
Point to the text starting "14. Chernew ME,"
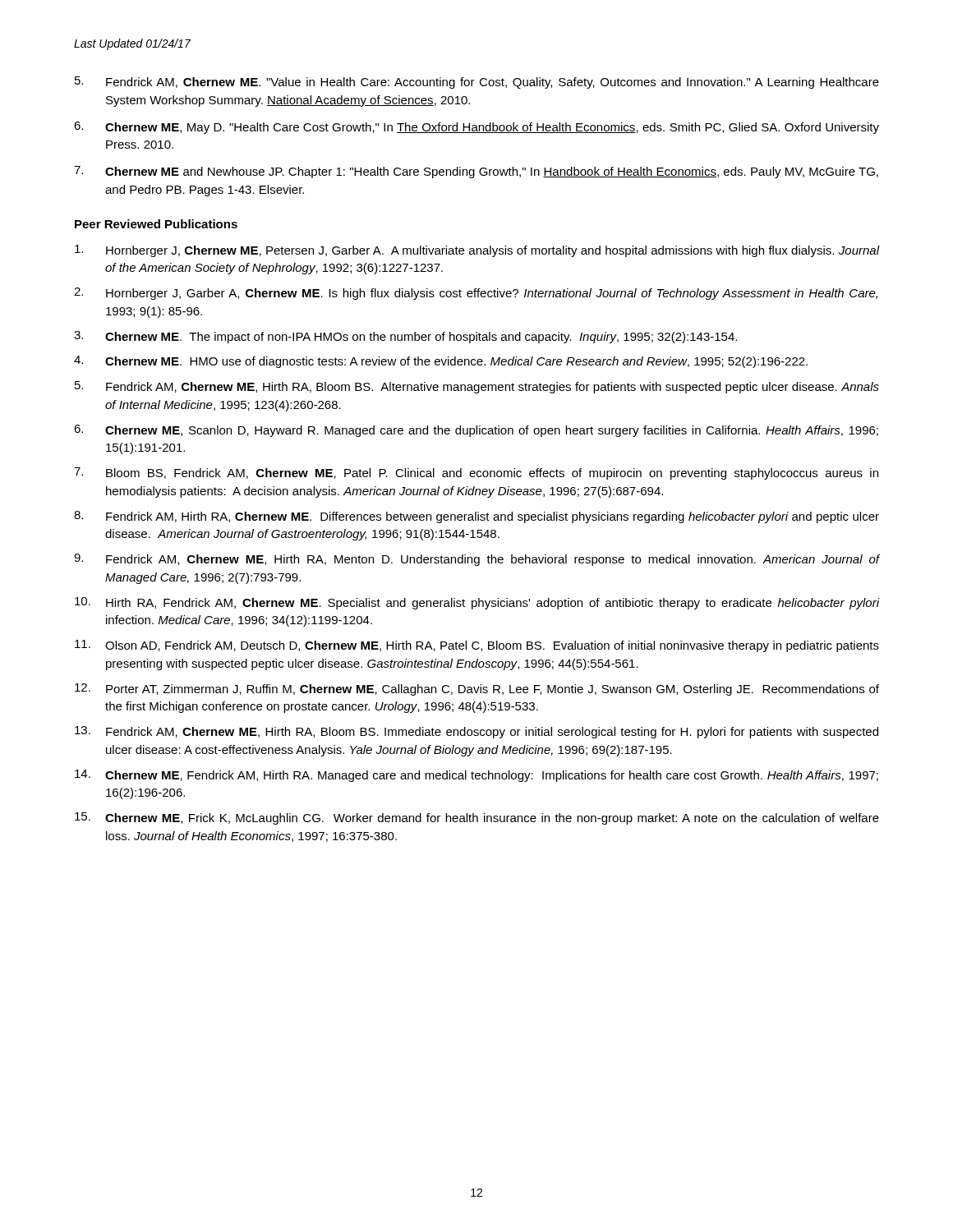click(x=476, y=784)
